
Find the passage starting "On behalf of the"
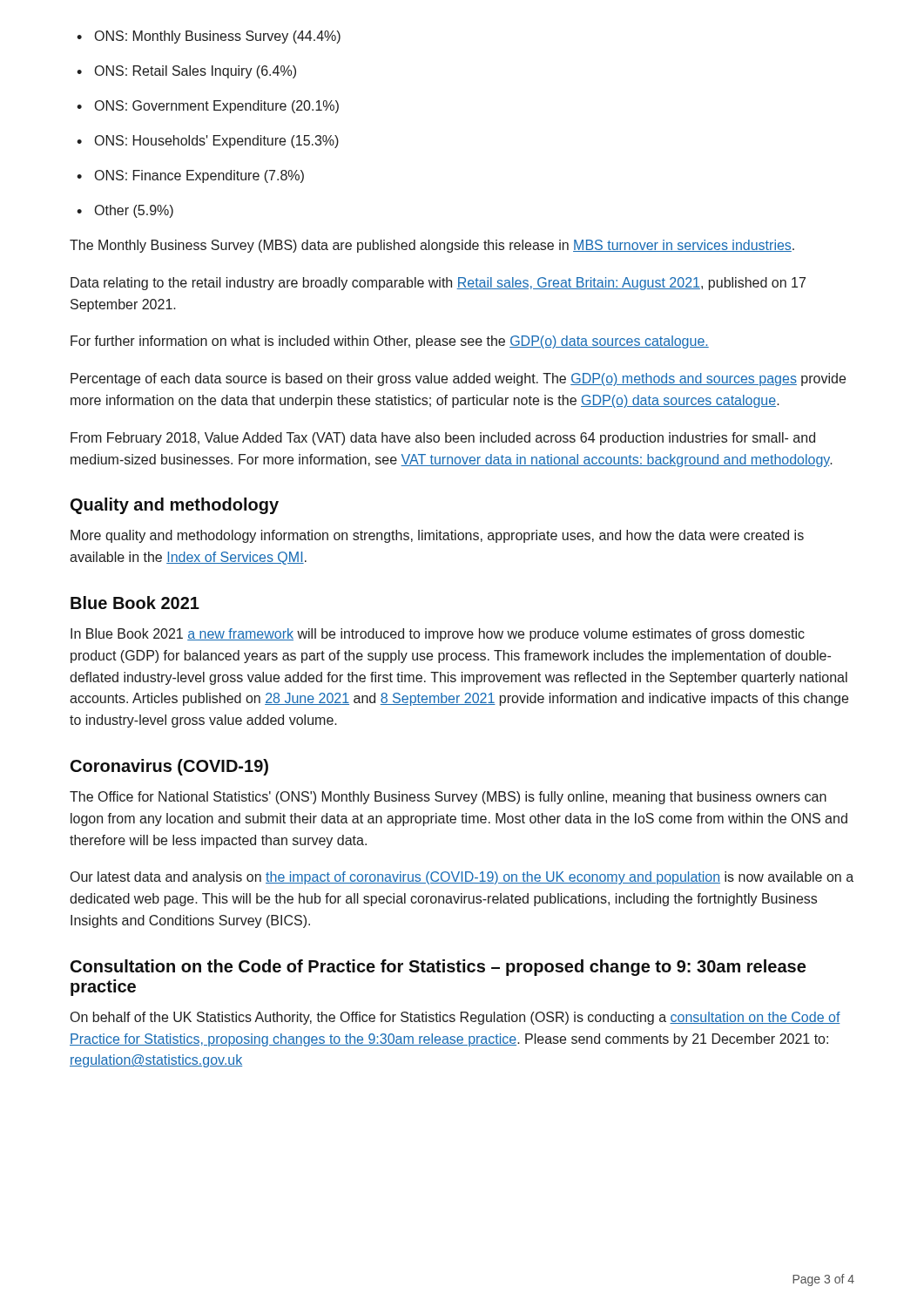click(455, 1039)
